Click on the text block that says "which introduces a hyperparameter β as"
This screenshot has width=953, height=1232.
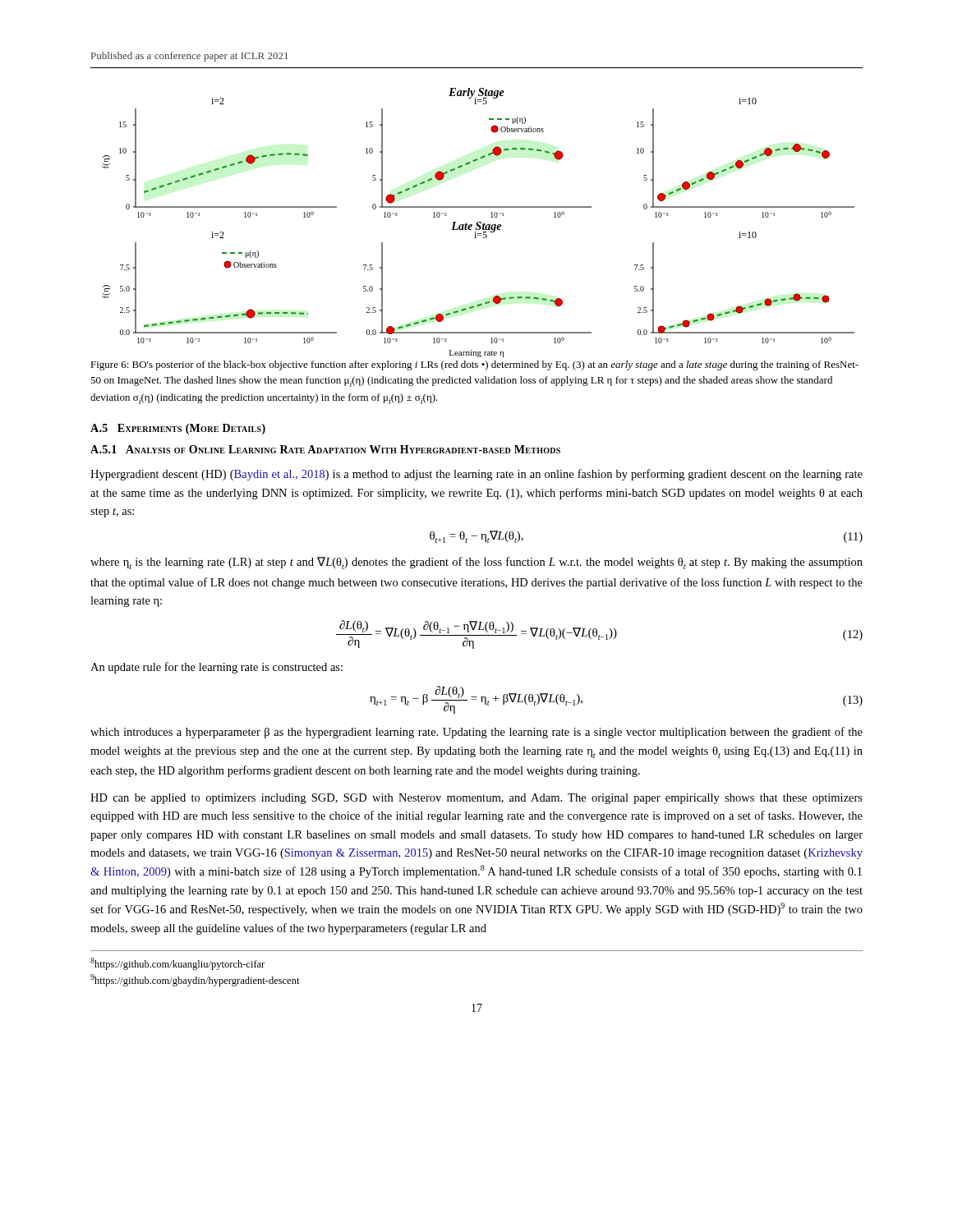476,751
